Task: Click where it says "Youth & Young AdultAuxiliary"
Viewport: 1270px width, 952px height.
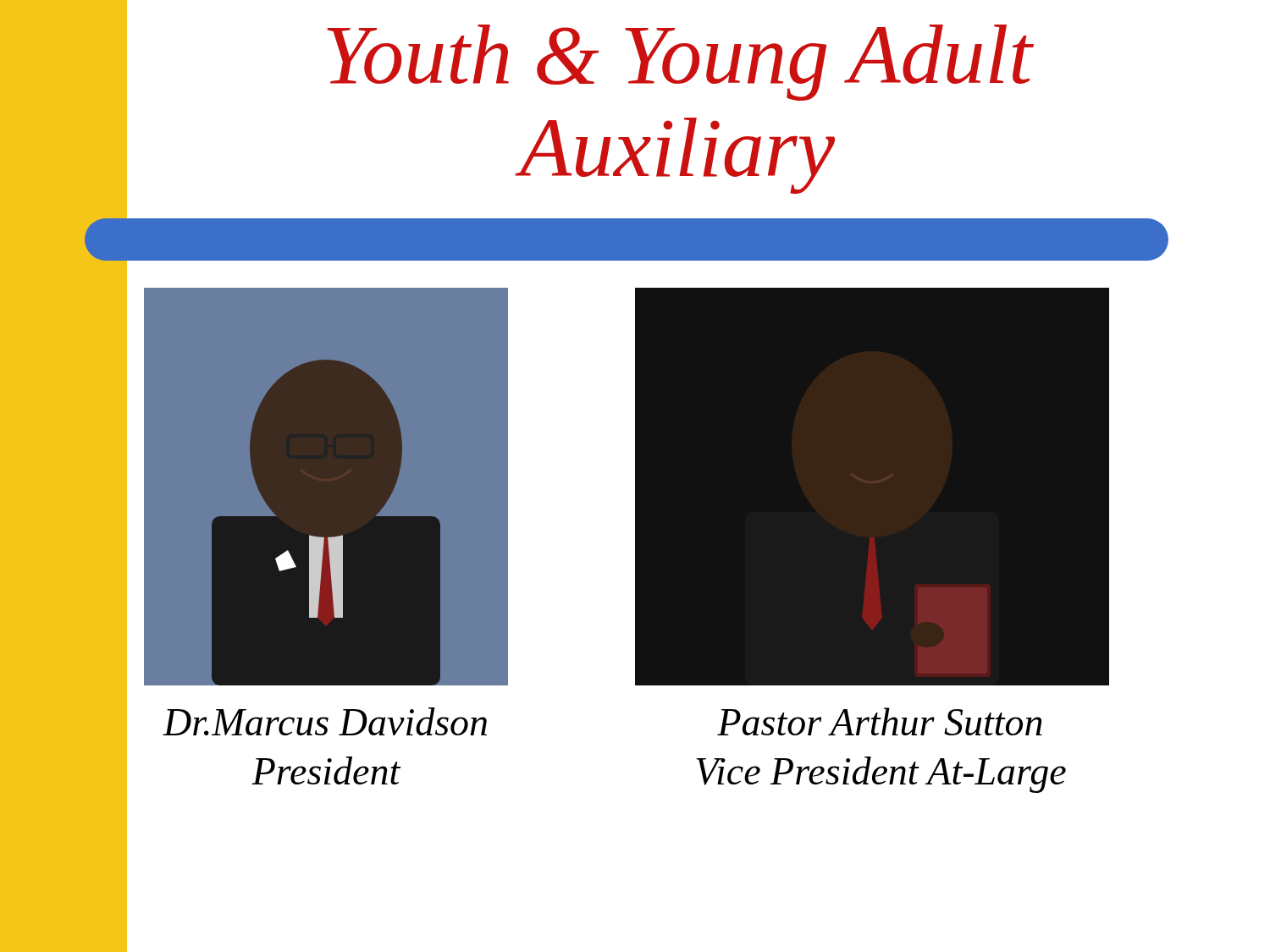Action: (x=677, y=102)
